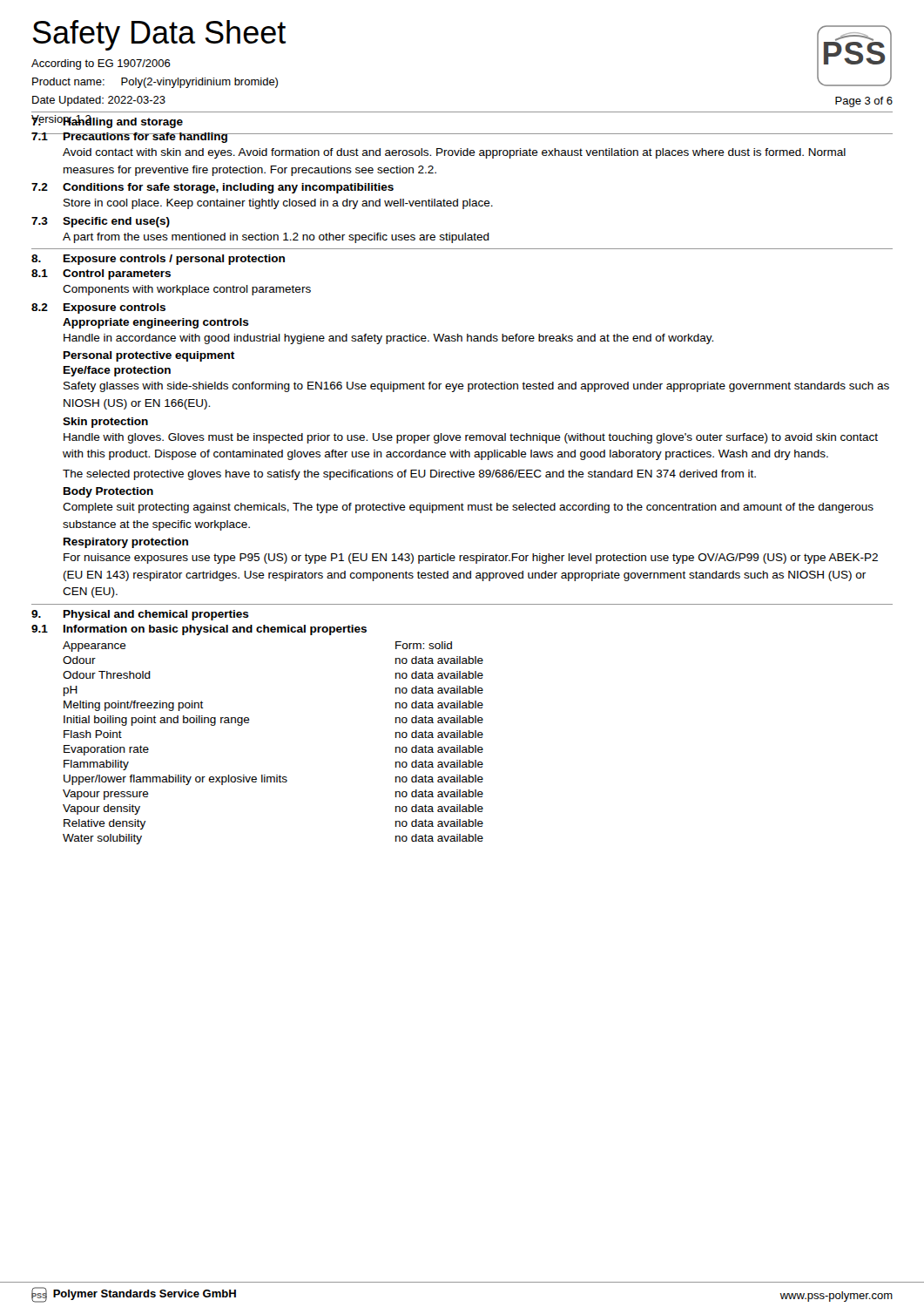The height and width of the screenshot is (1307, 924).
Task: Find the section header that says "7. Handling and storage"
Action: pos(107,122)
